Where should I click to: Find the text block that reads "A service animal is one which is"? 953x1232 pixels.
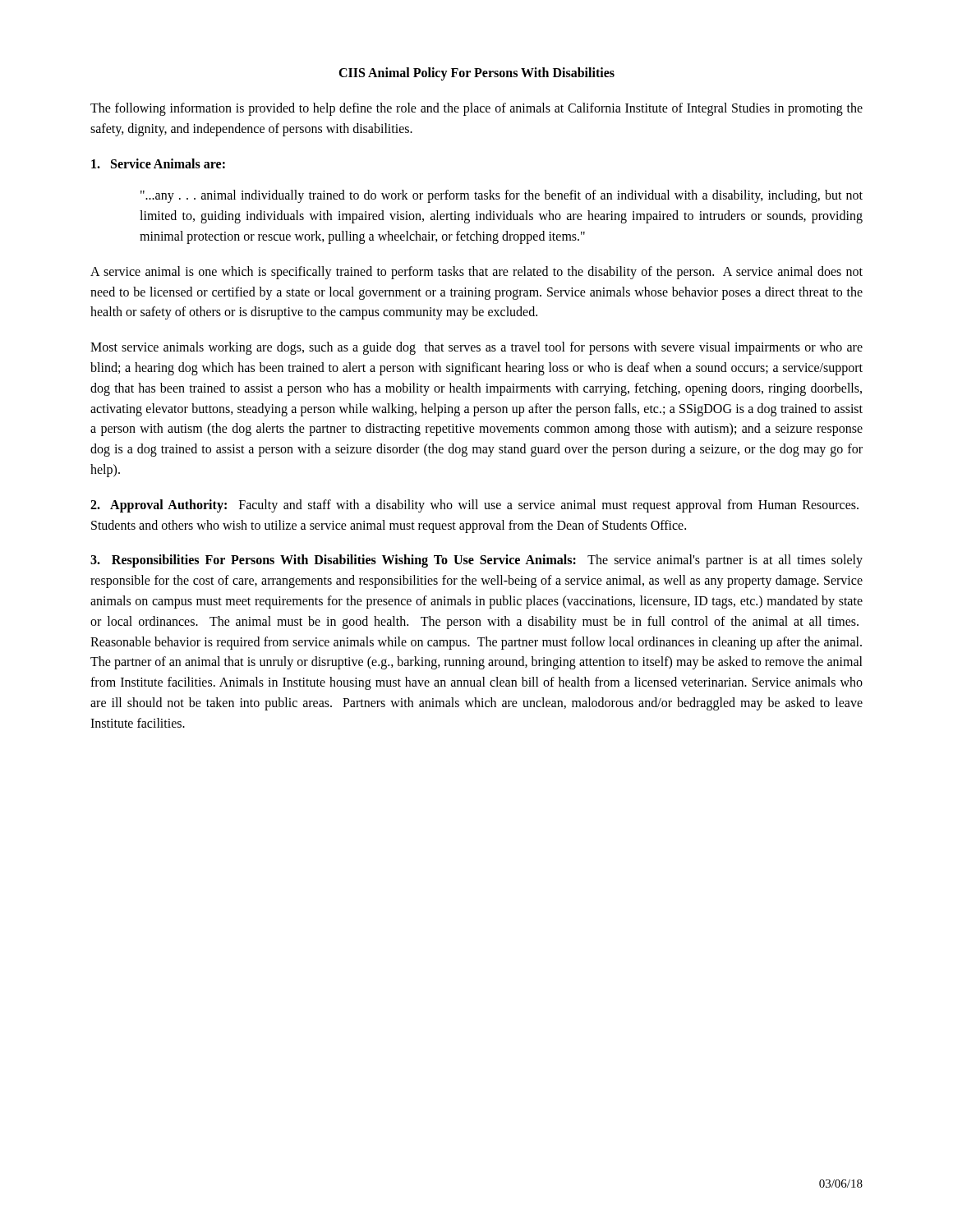(476, 292)
